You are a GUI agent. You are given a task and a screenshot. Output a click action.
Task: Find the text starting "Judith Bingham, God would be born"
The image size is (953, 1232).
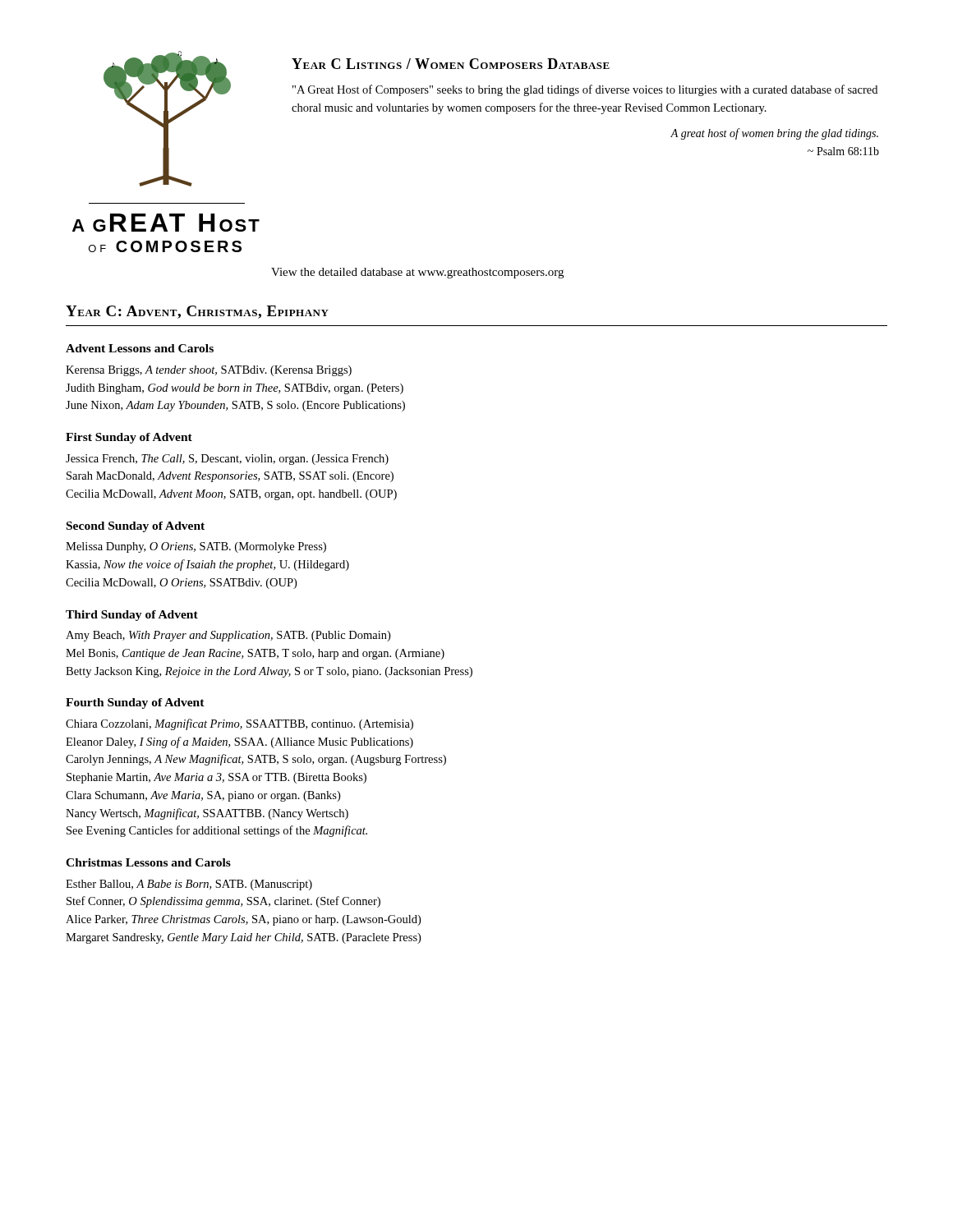(x=235, y=387)
